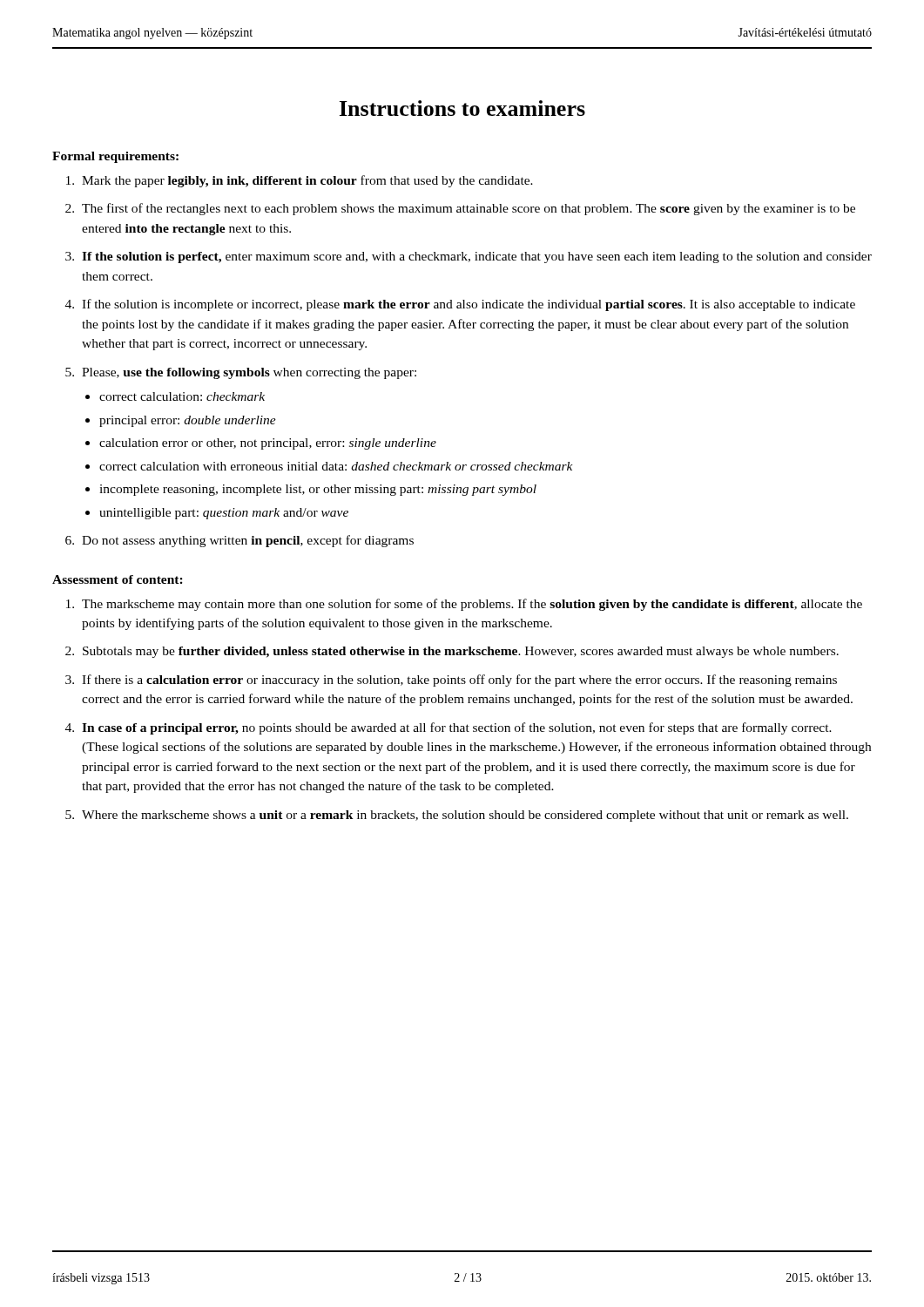Screen dimensions: 1307x924
Task: Point to the element starting "Instructions to examiners"
Action: pyautogui.click(x=462, y=108)
